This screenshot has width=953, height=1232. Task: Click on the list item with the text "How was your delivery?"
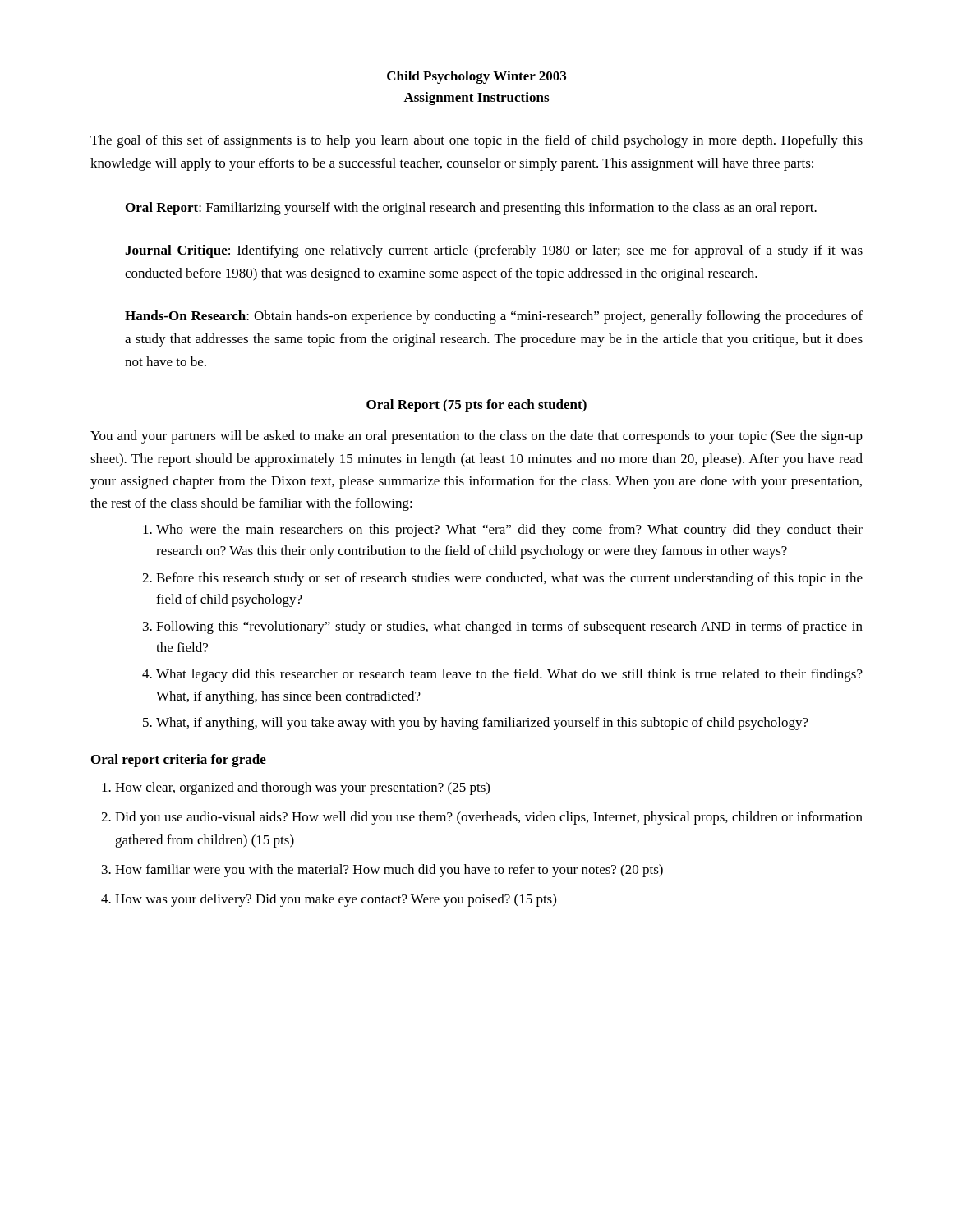[336, 899]
